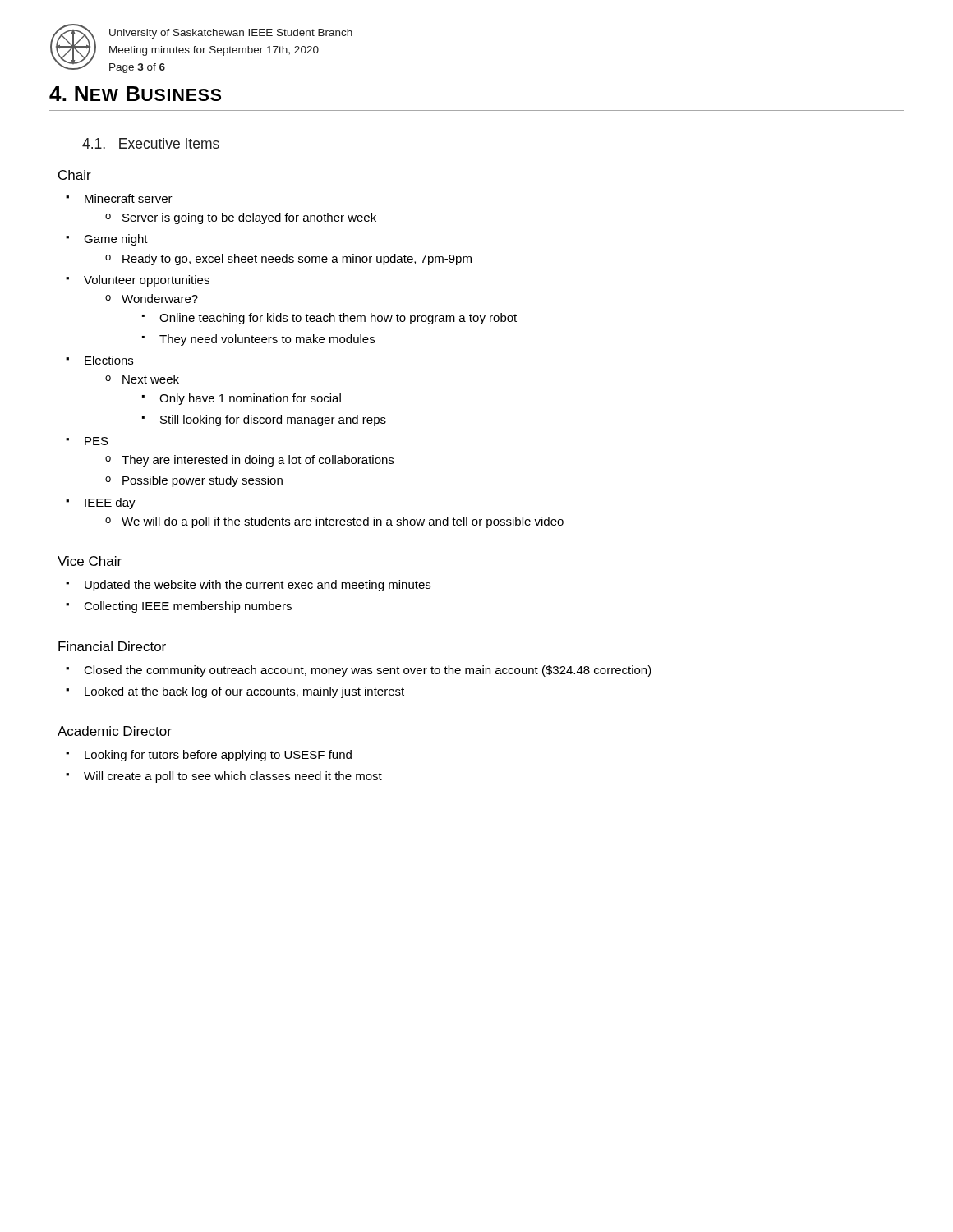Navigate to the text block starting "We will do a"

click(343, 521)
